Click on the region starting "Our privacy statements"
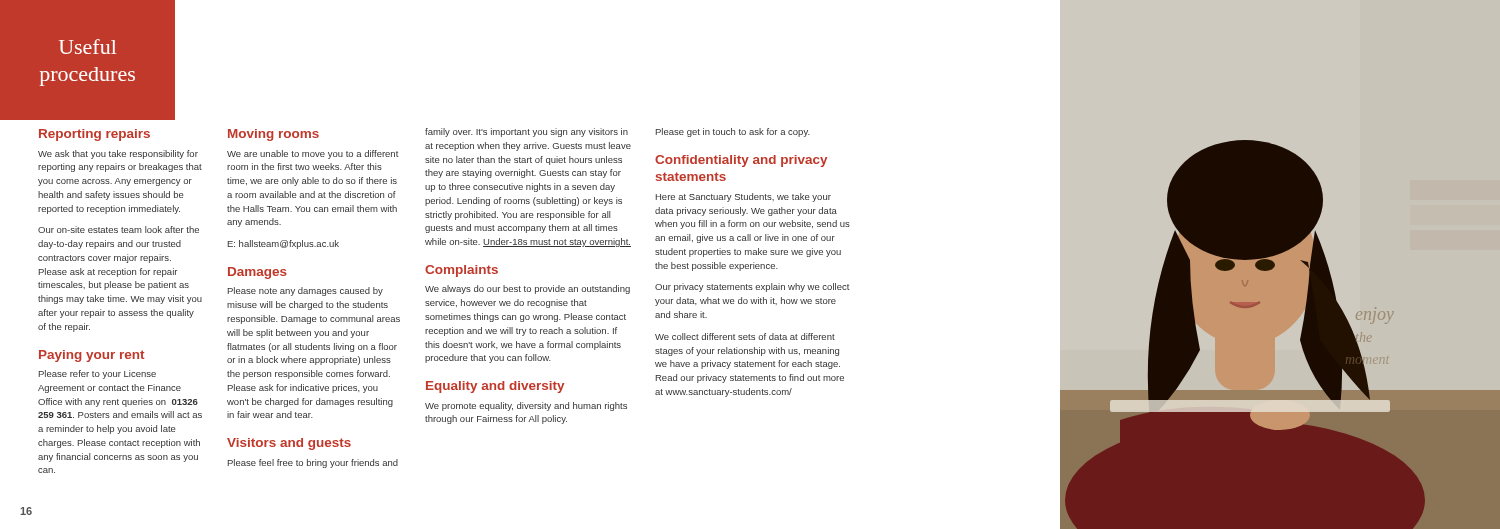This screenshot has width=1500, height=529. 752,301
